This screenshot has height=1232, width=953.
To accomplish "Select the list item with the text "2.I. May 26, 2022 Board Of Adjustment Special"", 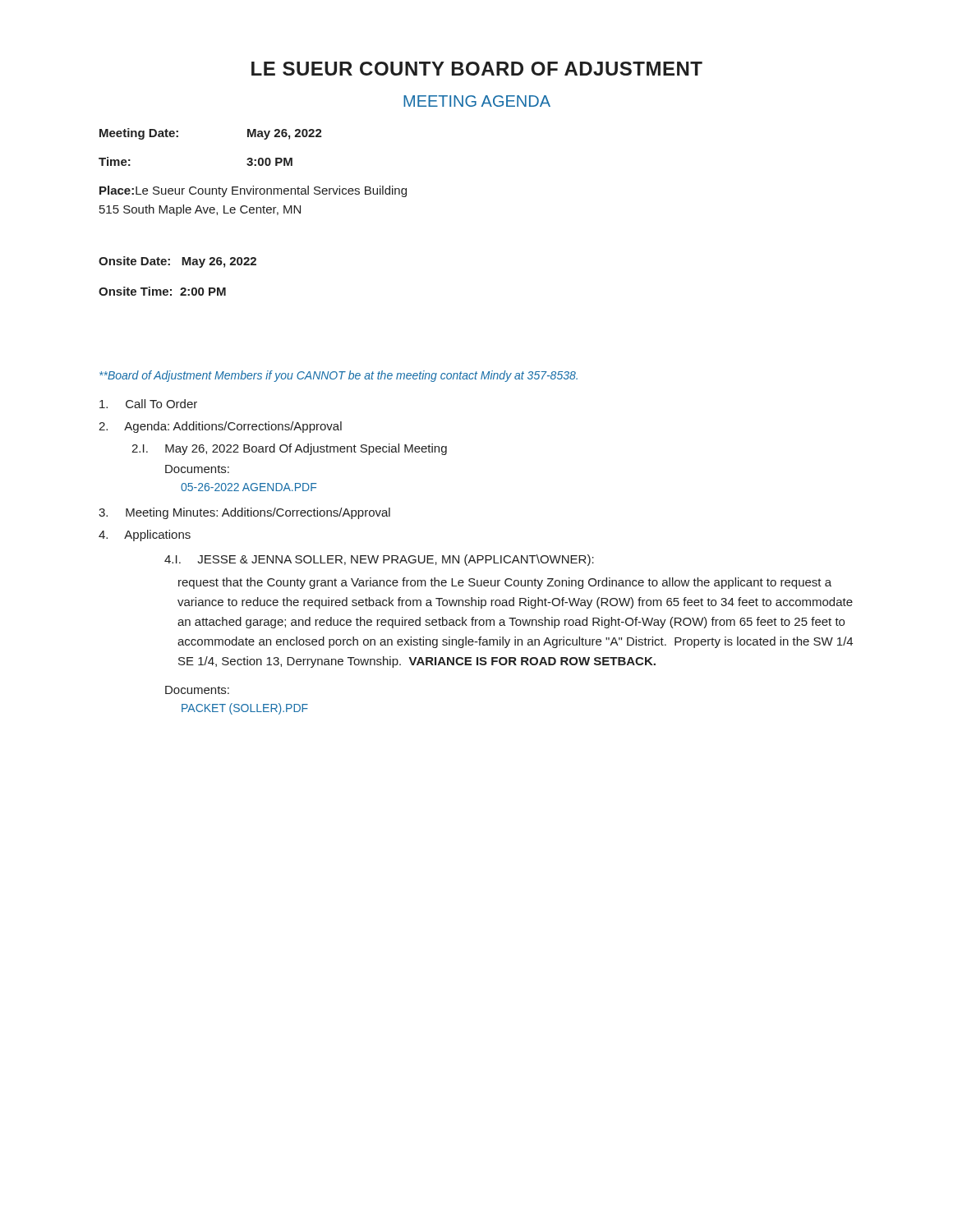I will (289, 448).
